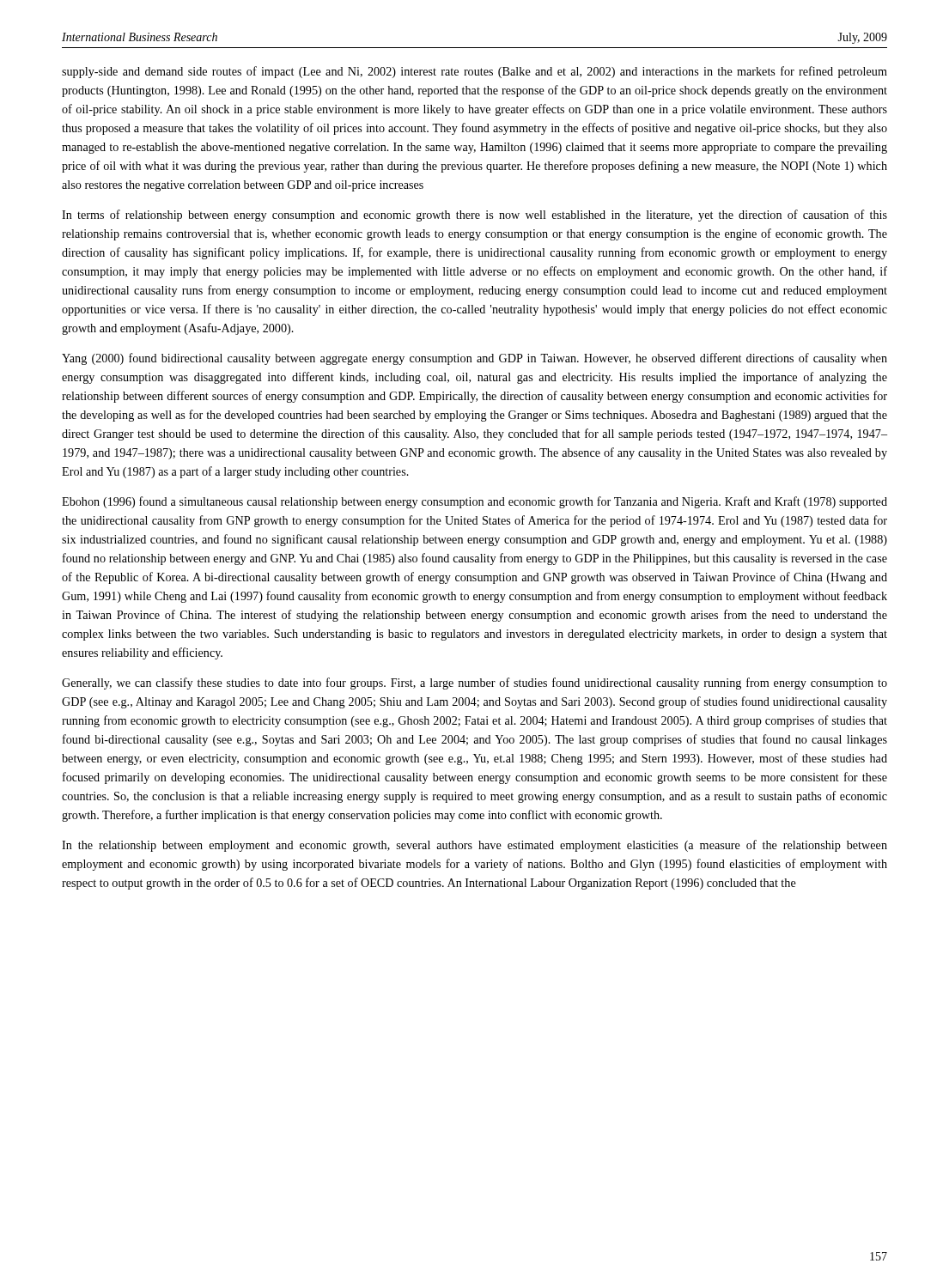Image resolution: width=949 pixels, height=1288 pixels.
Task: Select the text block containing "In terms of relationship between energy consumption and"
Action: click(x=474, y=271)
